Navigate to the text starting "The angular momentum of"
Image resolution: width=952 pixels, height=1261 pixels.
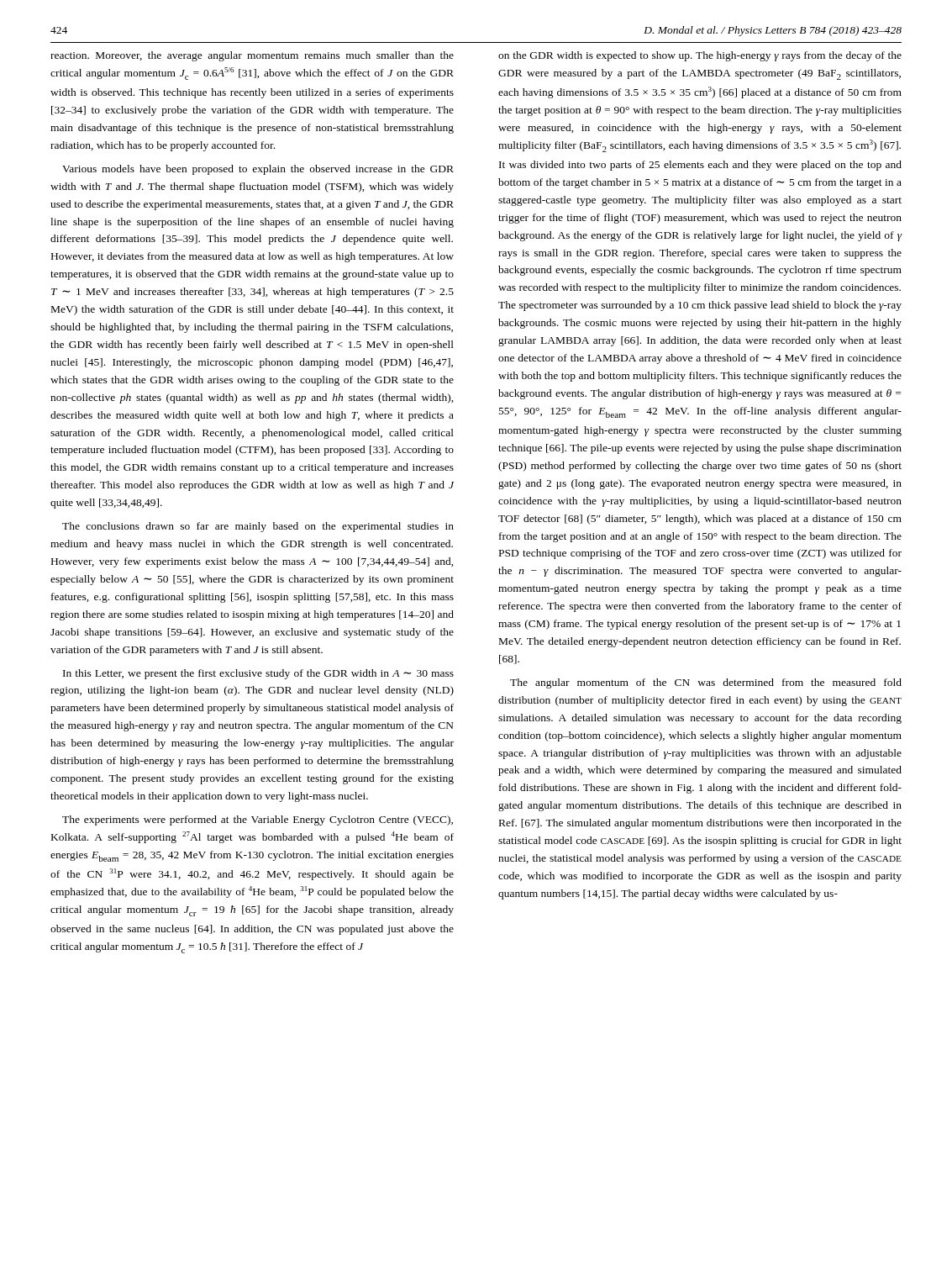pos(700,788)
